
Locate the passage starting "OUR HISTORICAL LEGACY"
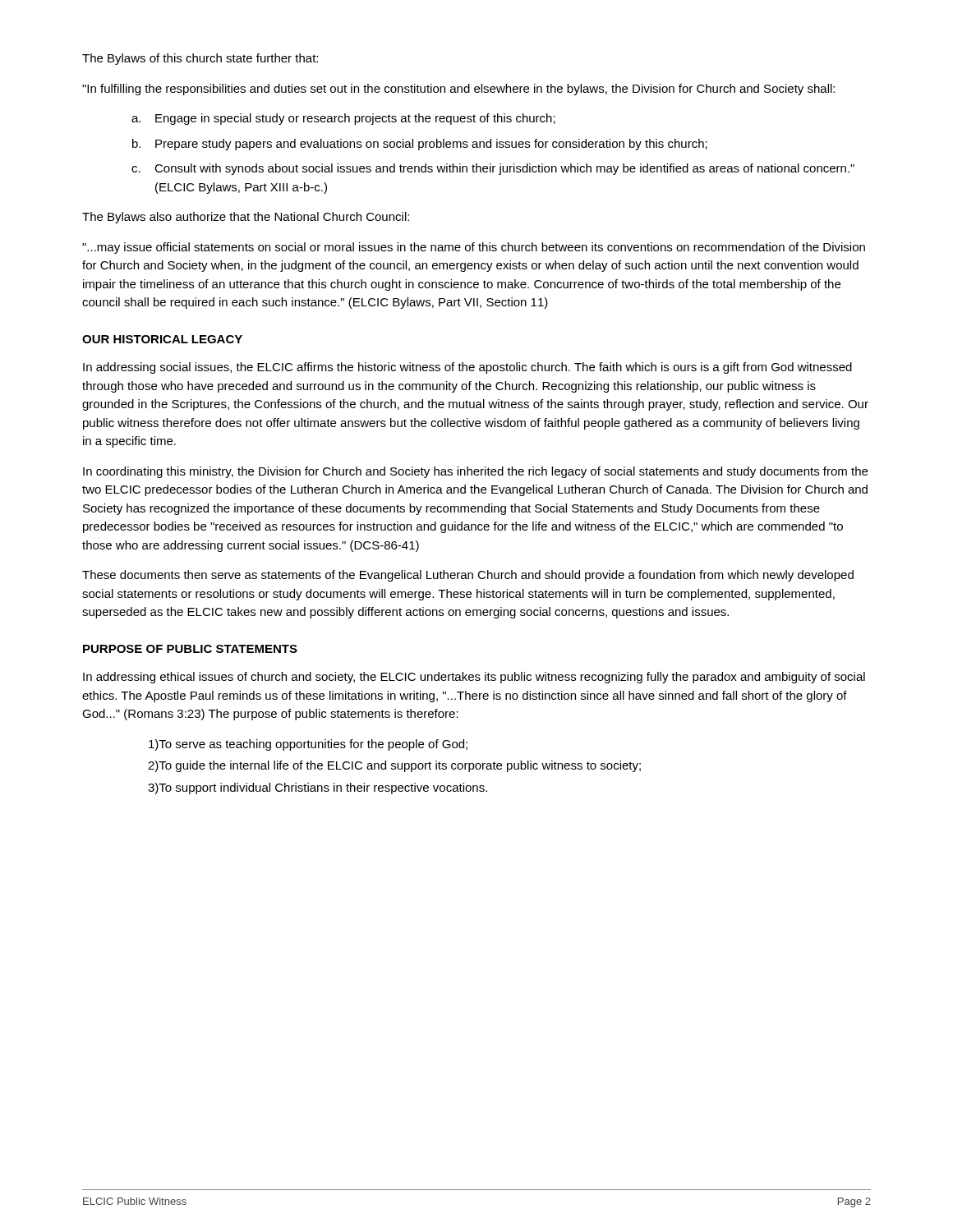[162, 339]
